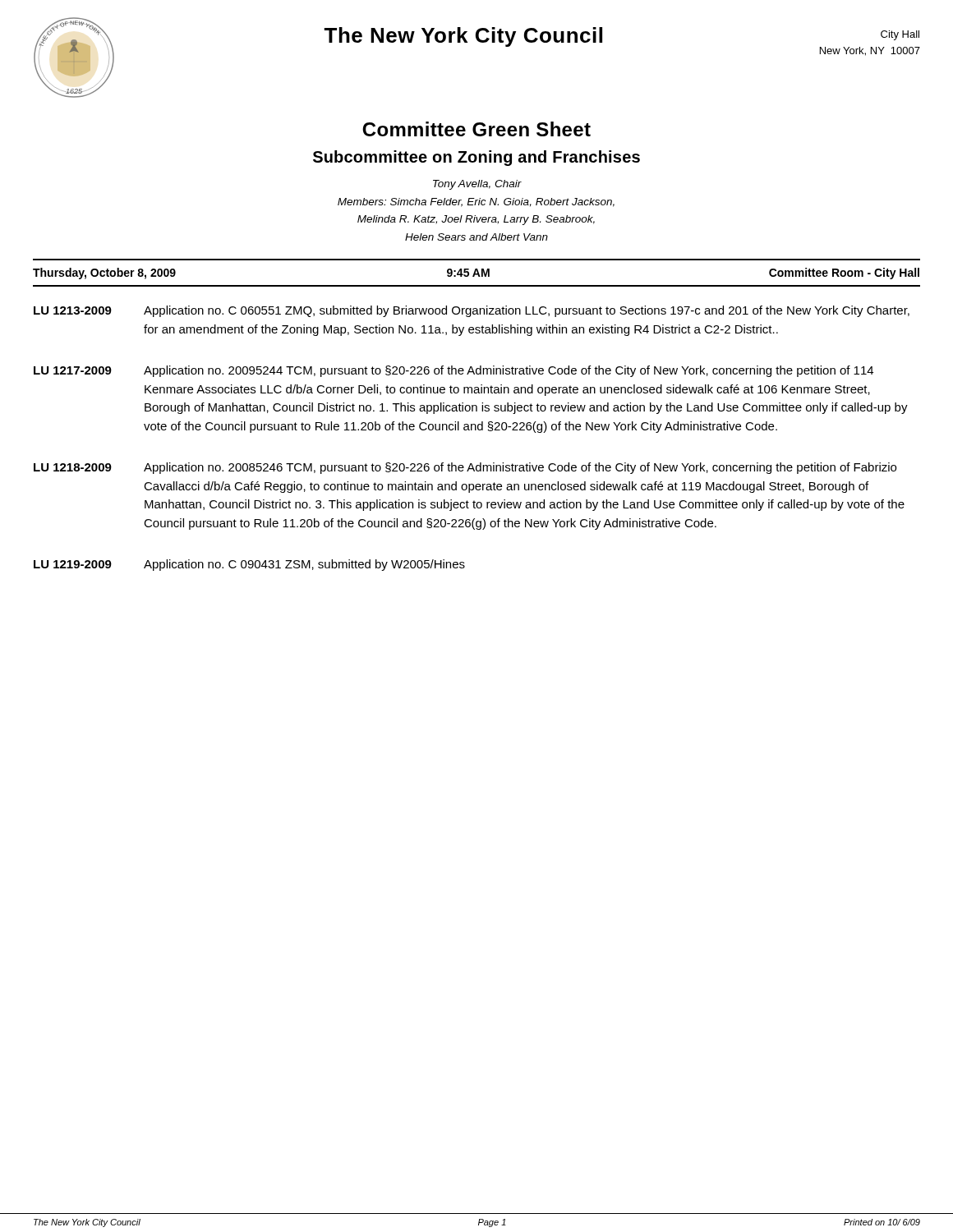Click the passage that begins "LU 1217-2009 Application no. 20095244"
The height and width of the screenshot is (1232, 953).
click(476, 399)
